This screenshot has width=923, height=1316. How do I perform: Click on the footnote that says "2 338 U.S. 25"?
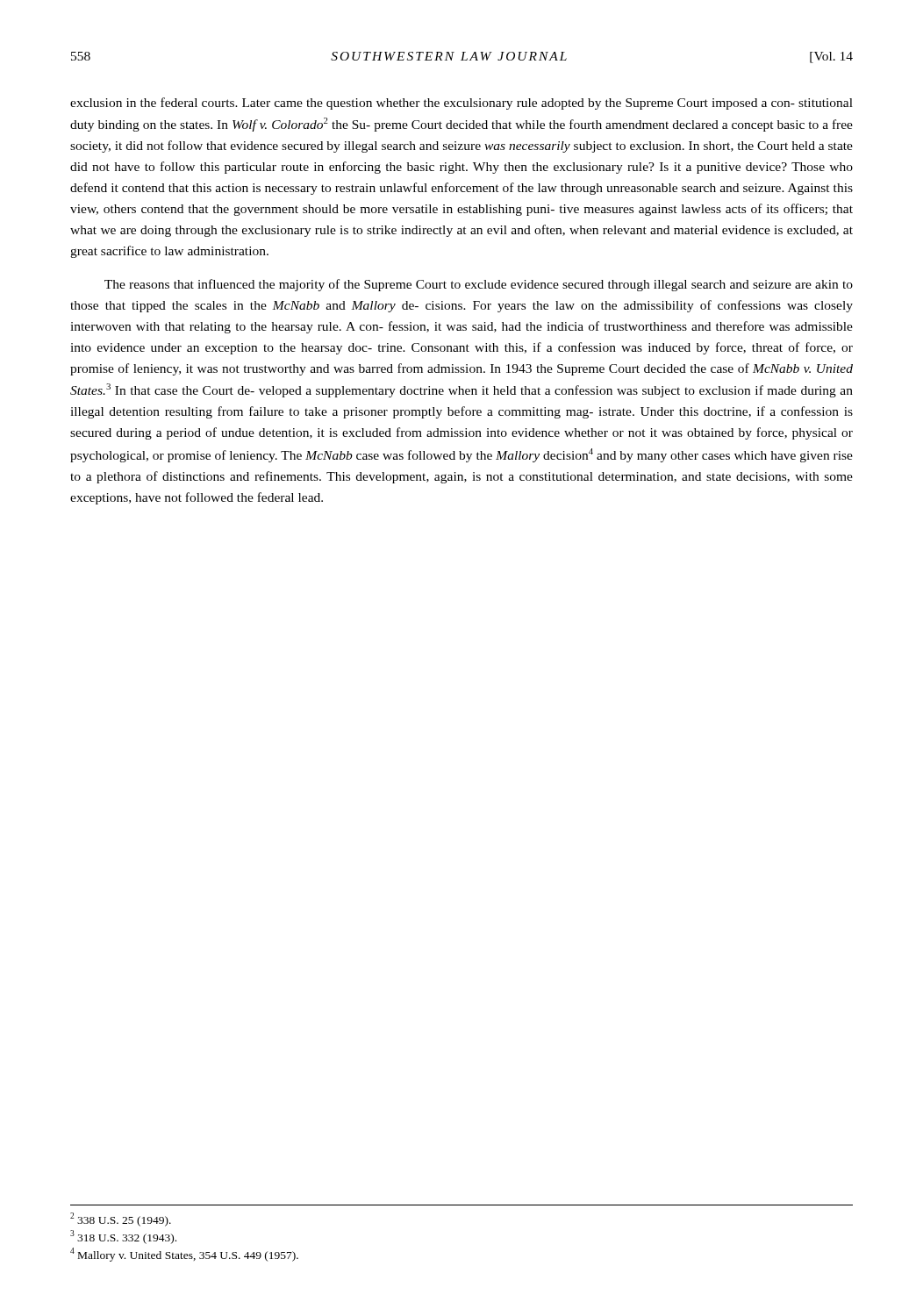pyautogui.click(x=121, y=1219)
